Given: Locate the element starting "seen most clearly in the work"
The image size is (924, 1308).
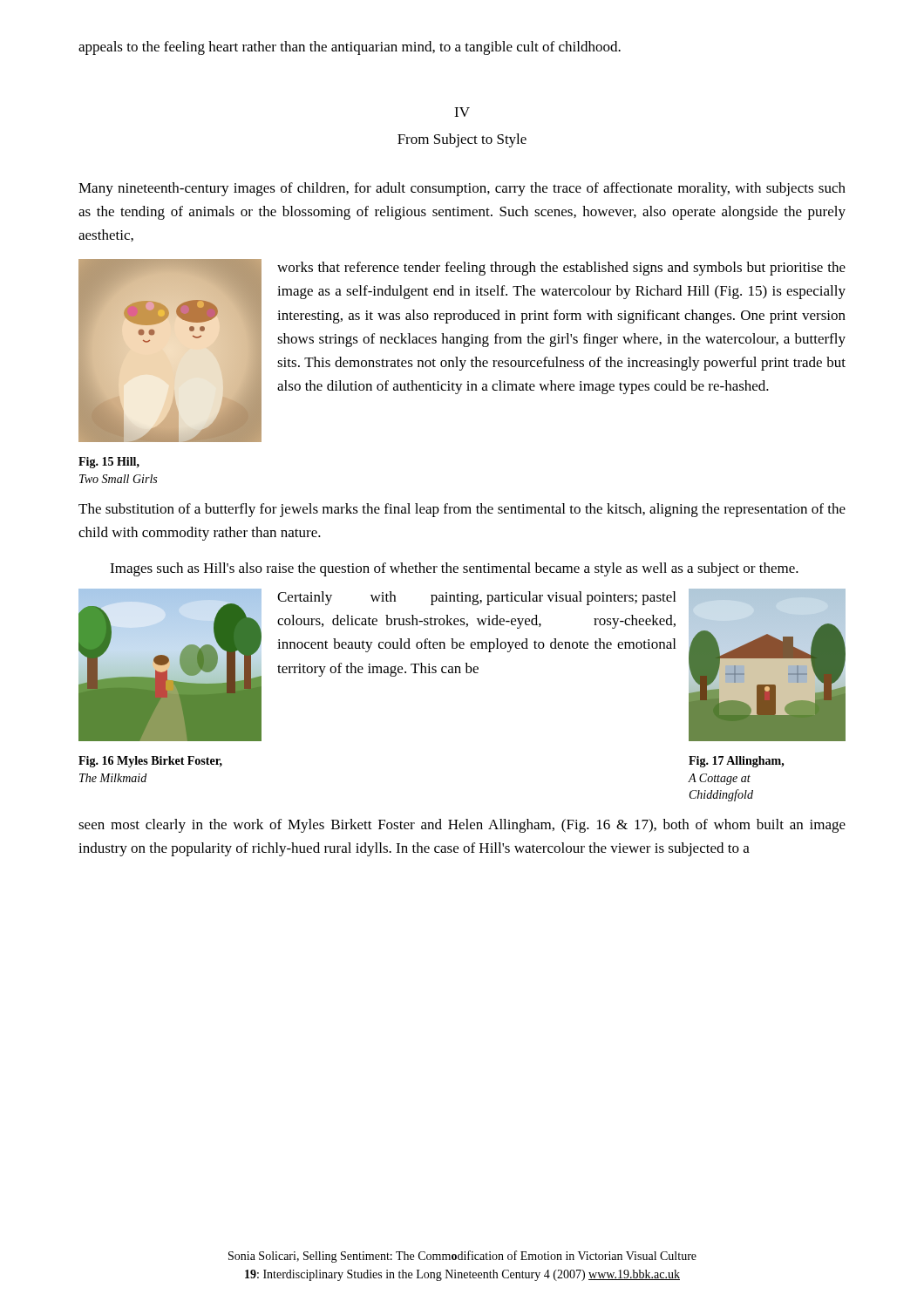Looking at the screenshot, I should click(462, 836).
